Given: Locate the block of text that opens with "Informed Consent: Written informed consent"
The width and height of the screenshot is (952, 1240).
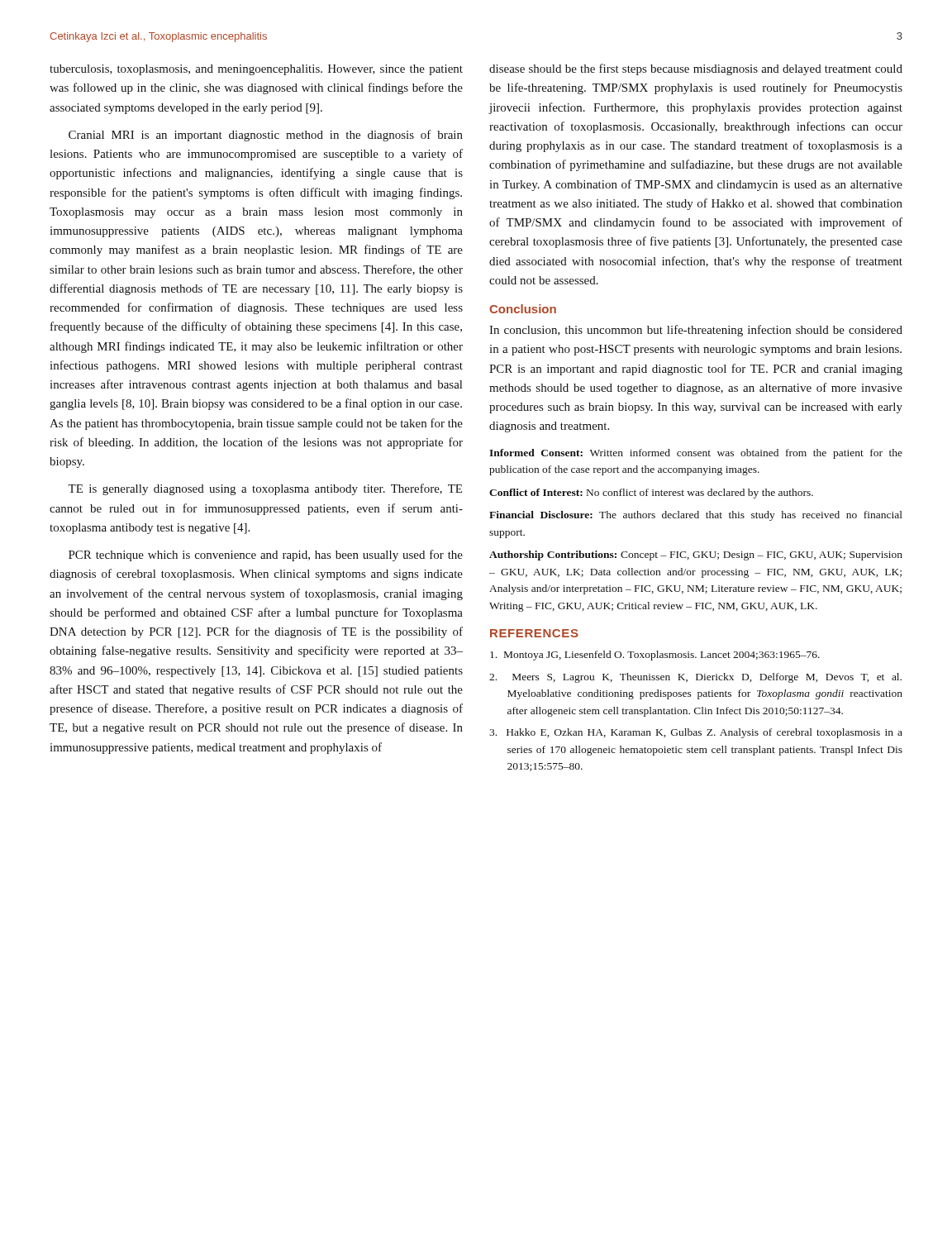Looking at the screenshot, I should [x=696, y=529].
